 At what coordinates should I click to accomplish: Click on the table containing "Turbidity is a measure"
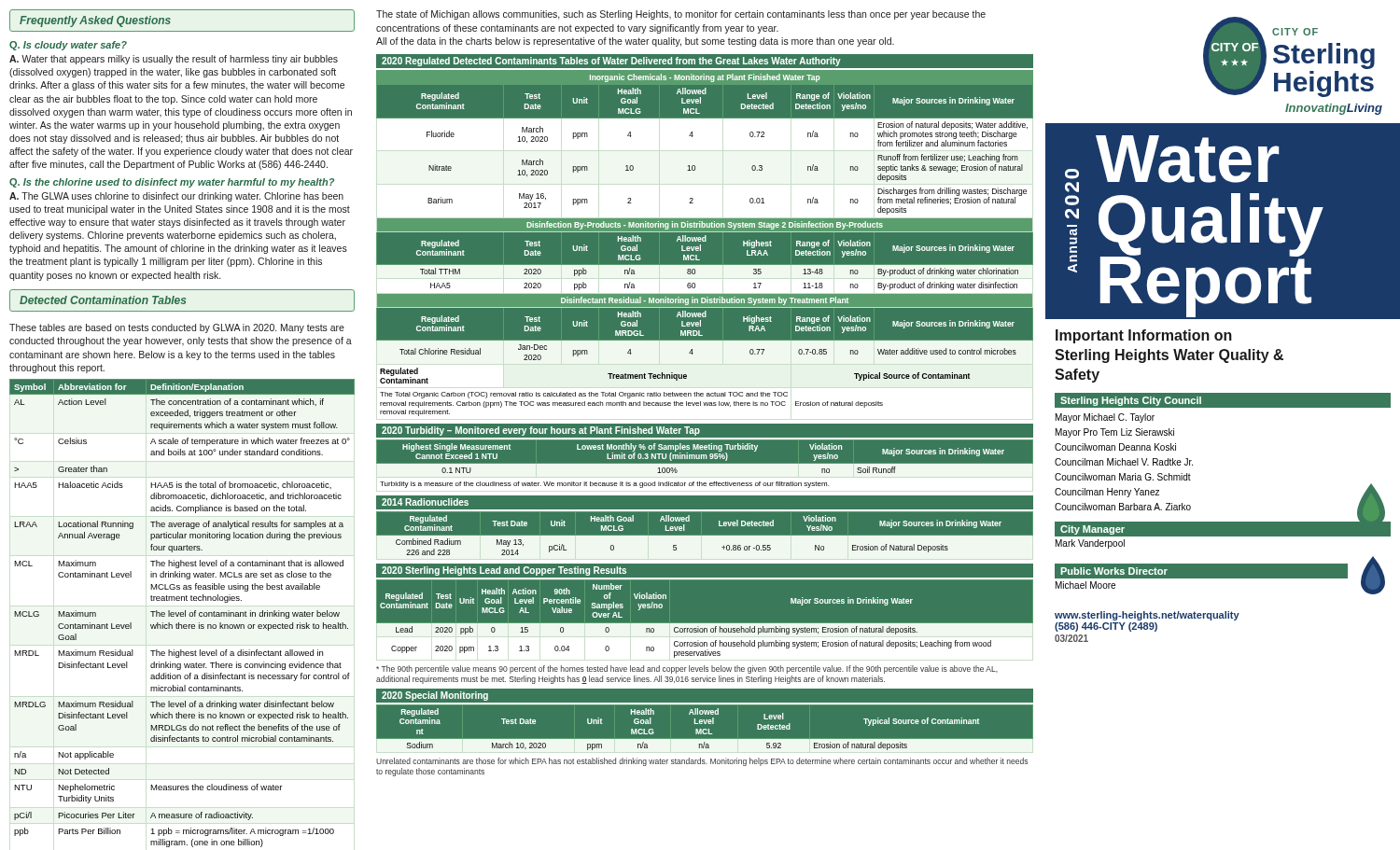coord(705,466)
